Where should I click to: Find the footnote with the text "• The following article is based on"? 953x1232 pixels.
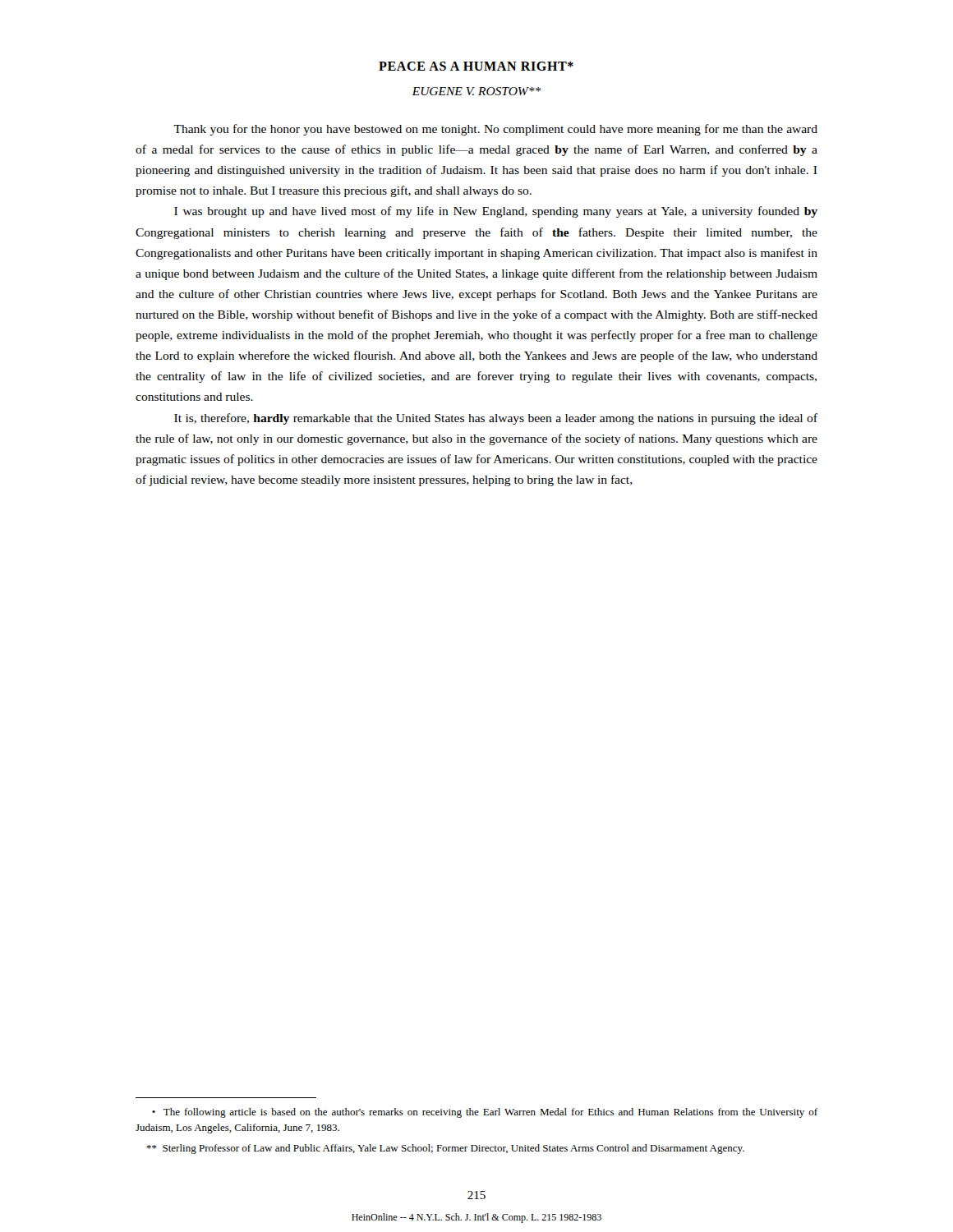485,1113
